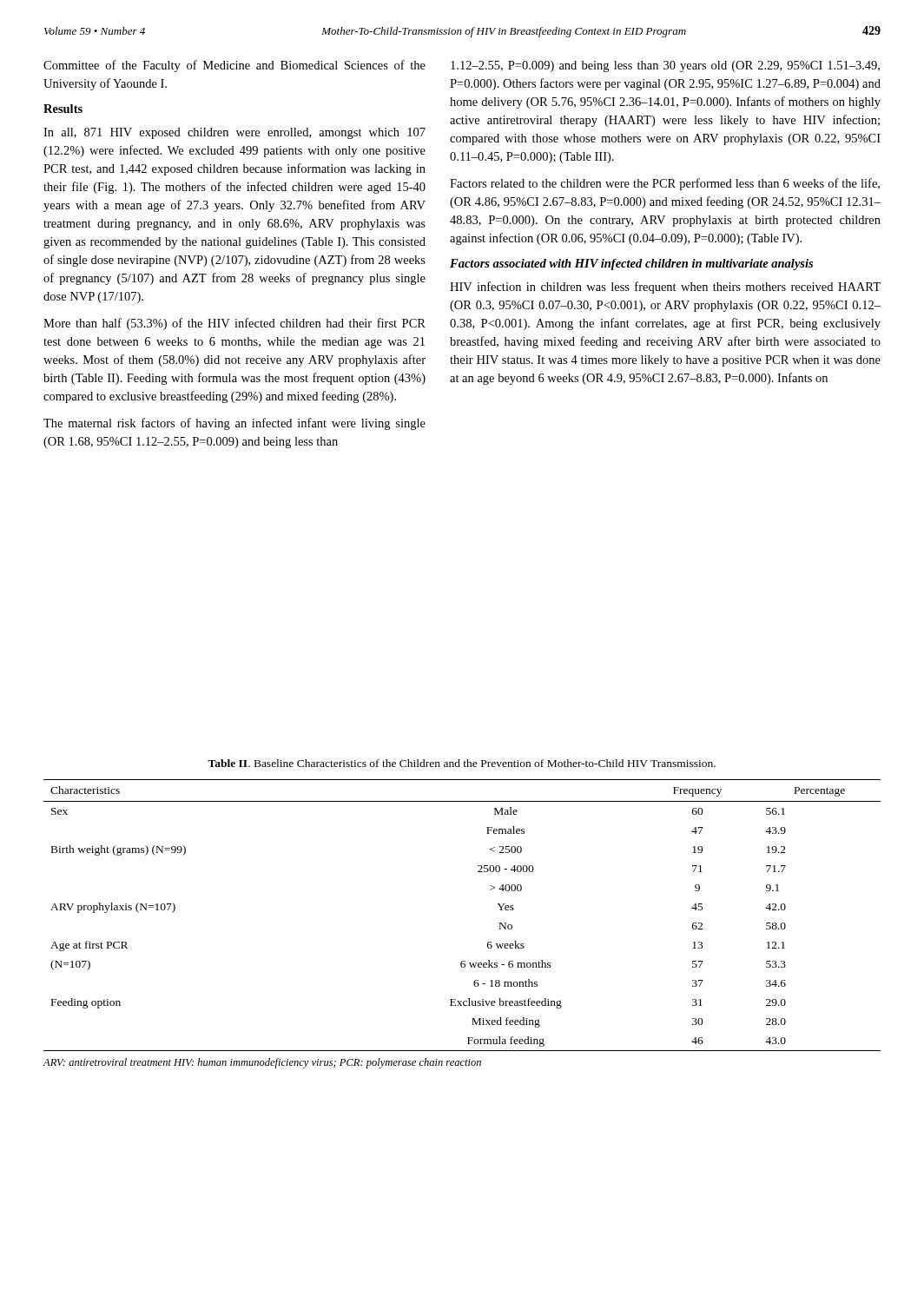Locate the text block starting "In all, 871 HIV exposed children"

234,287
